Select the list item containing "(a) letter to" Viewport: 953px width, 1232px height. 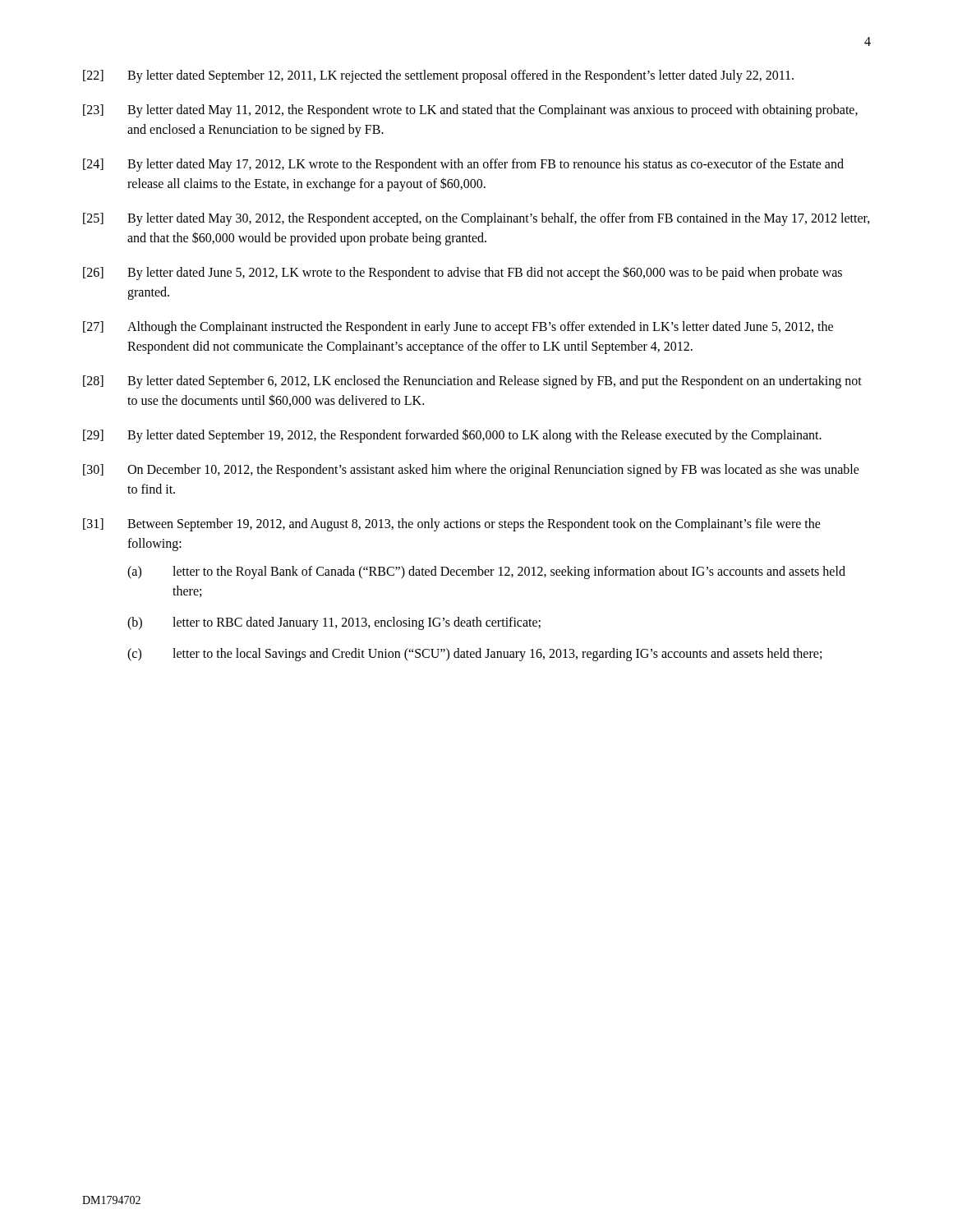click(499, 582)
